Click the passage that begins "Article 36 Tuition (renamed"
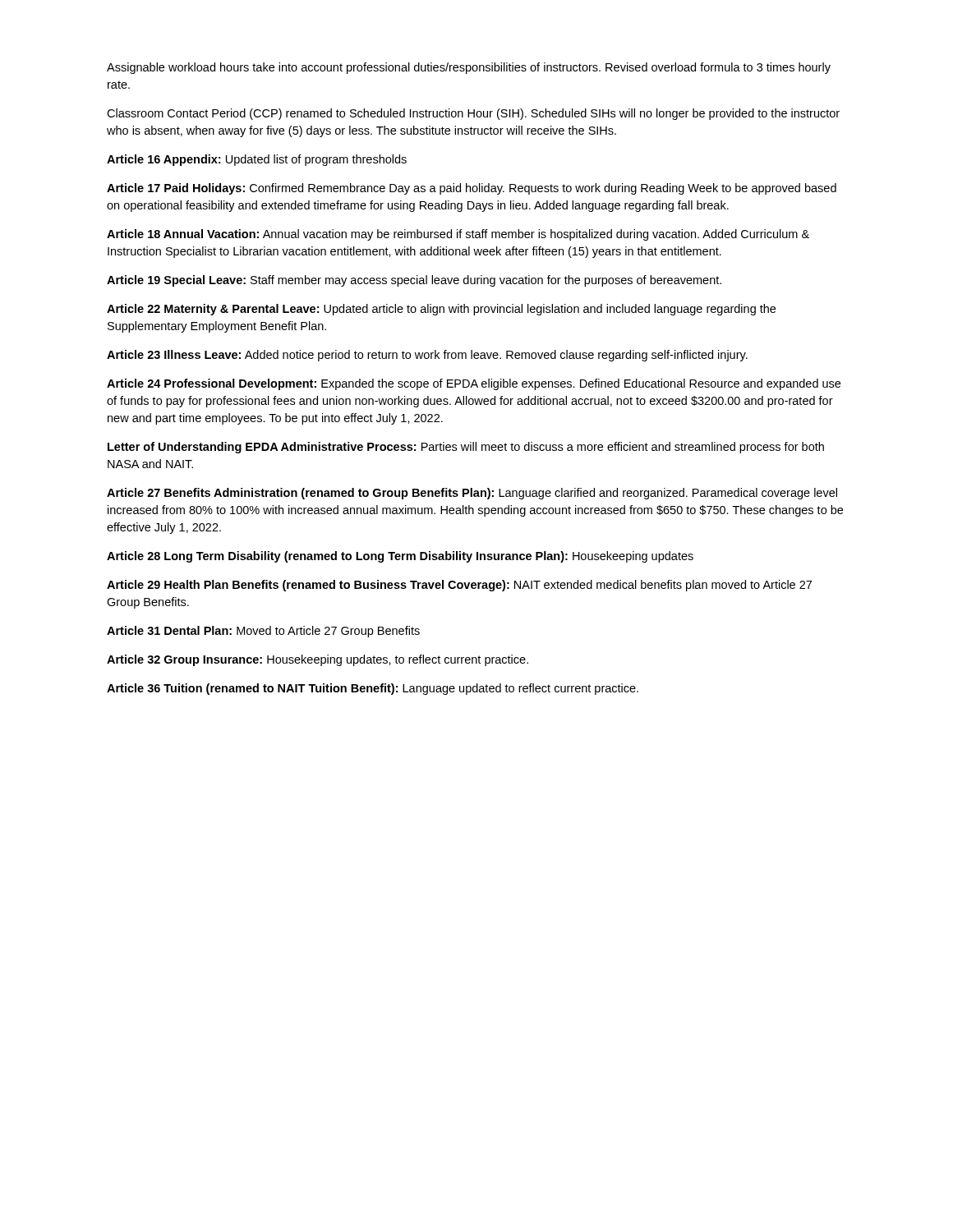The image size is (953, 1232). pos(476,689)
